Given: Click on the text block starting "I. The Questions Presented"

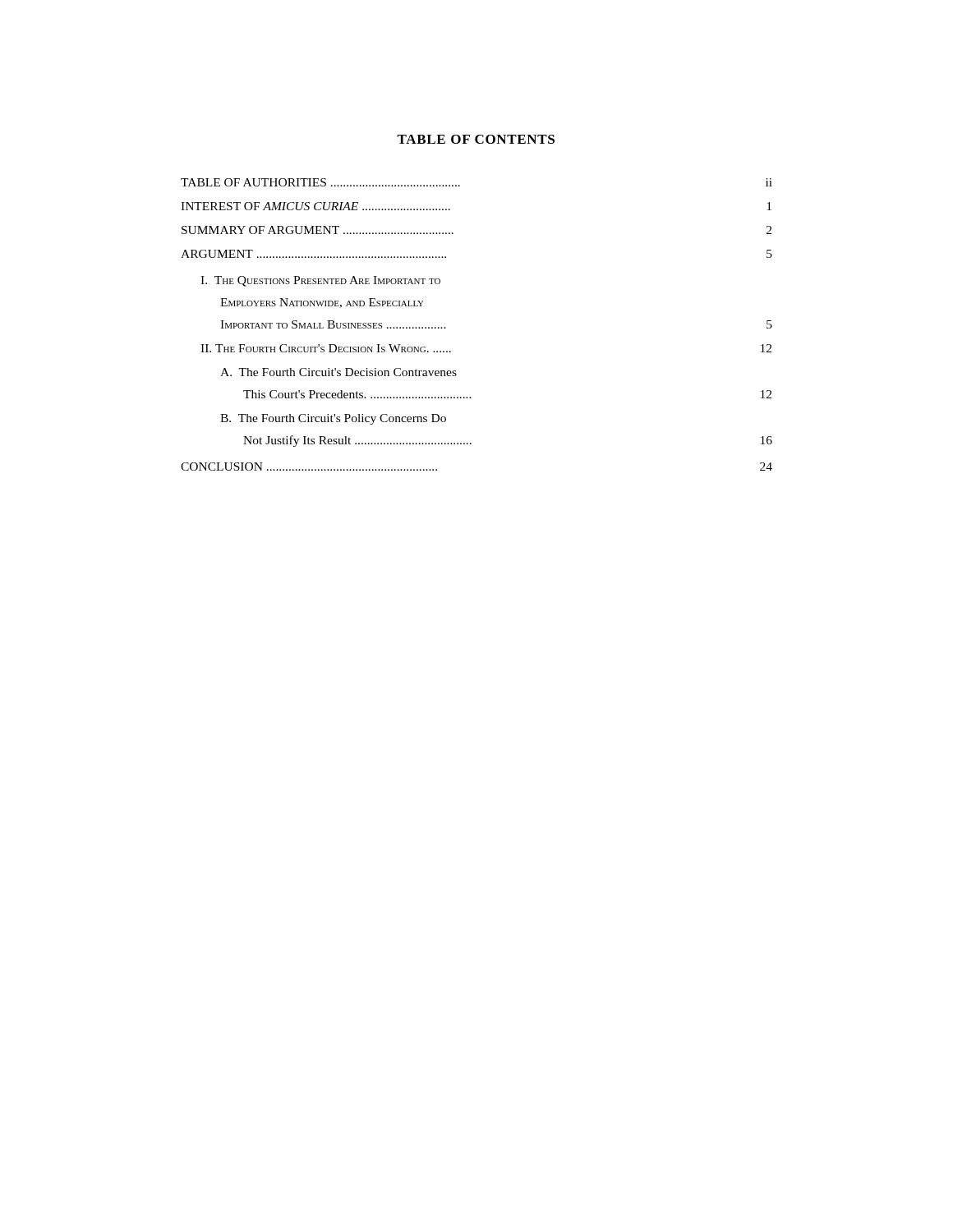Looking at the screenshot, I should coord(320,281).
